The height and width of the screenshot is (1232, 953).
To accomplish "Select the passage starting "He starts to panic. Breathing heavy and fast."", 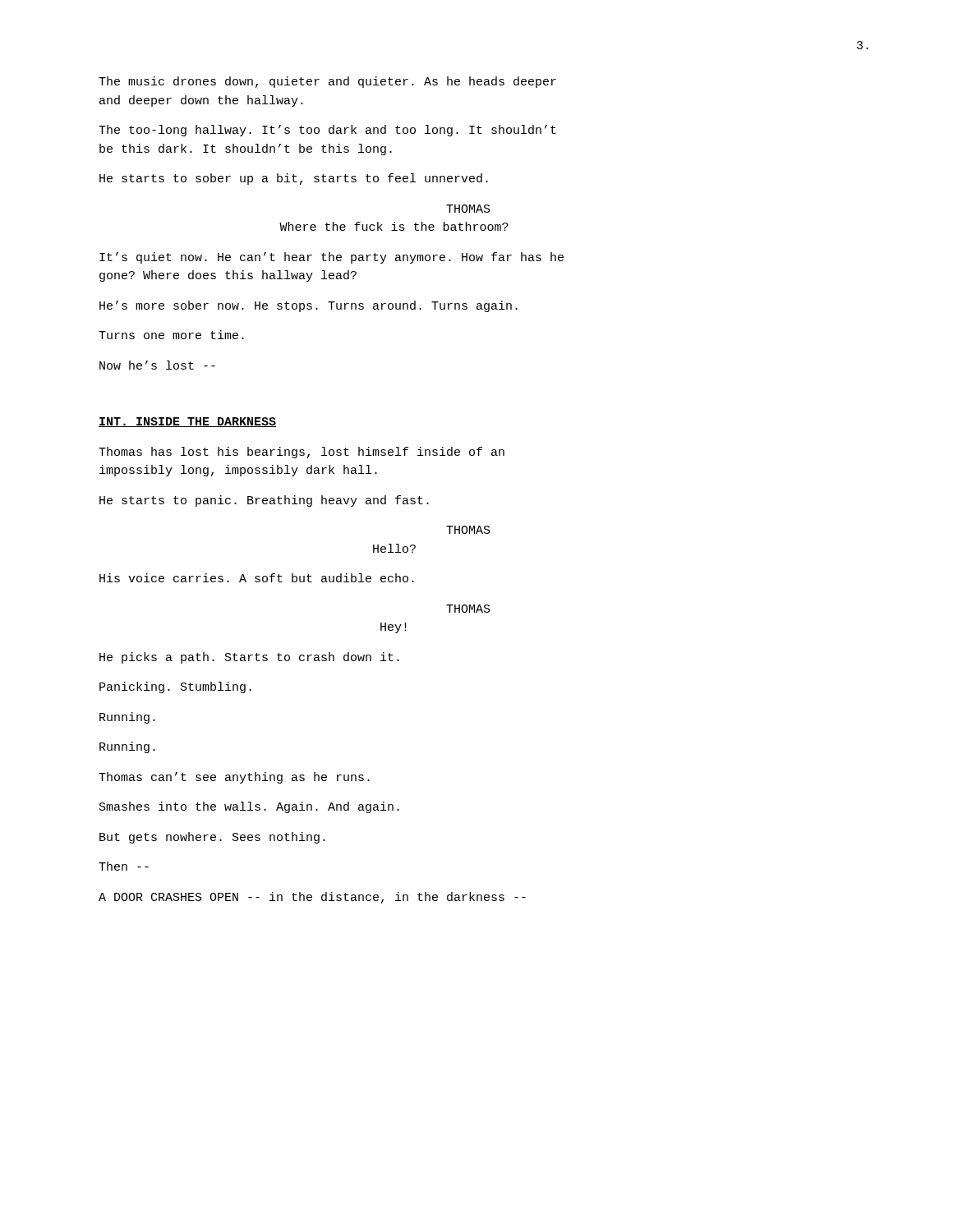I will click(x=265, y=501).
